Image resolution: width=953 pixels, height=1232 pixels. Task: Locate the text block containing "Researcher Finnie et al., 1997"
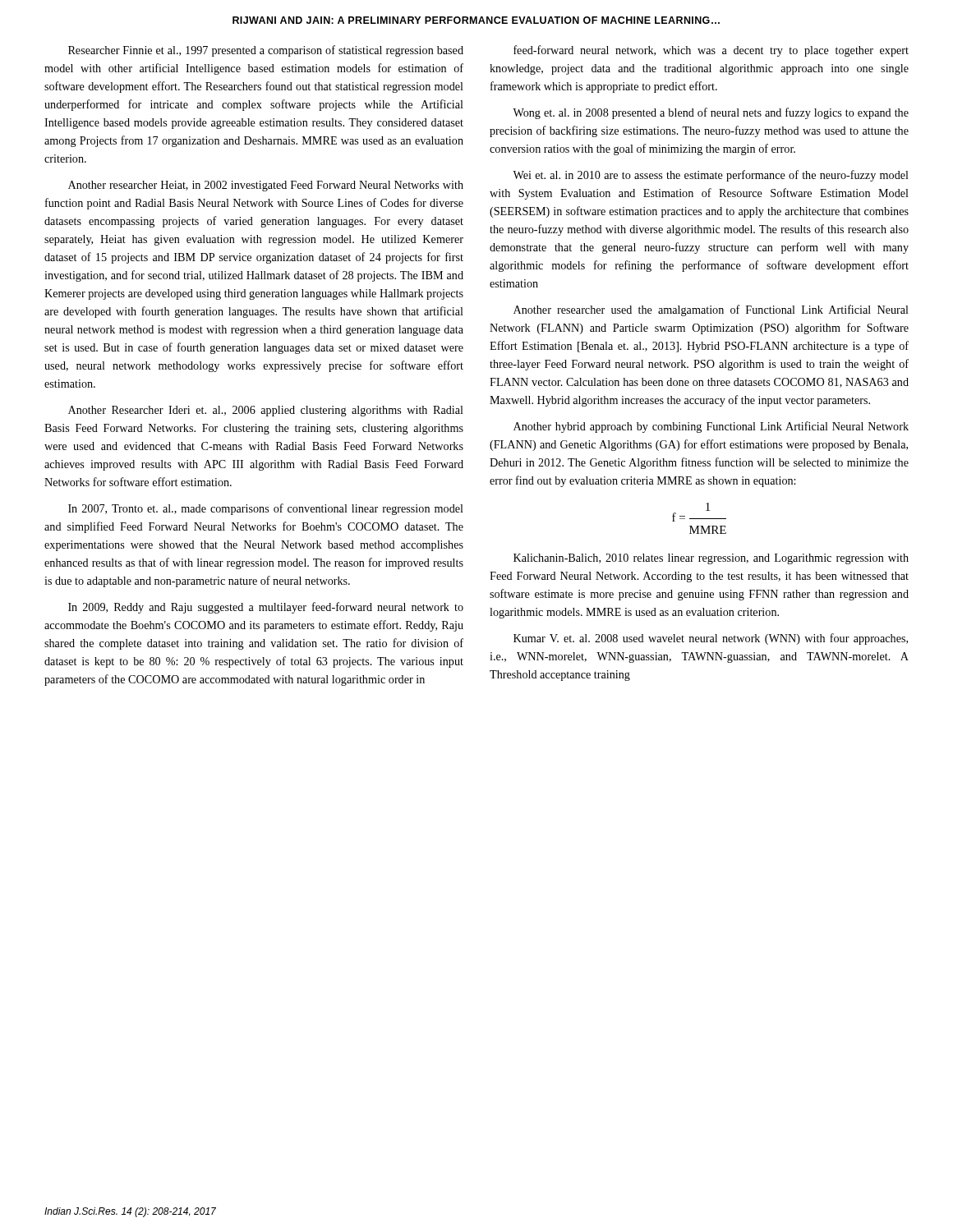(x=254, y=104)
